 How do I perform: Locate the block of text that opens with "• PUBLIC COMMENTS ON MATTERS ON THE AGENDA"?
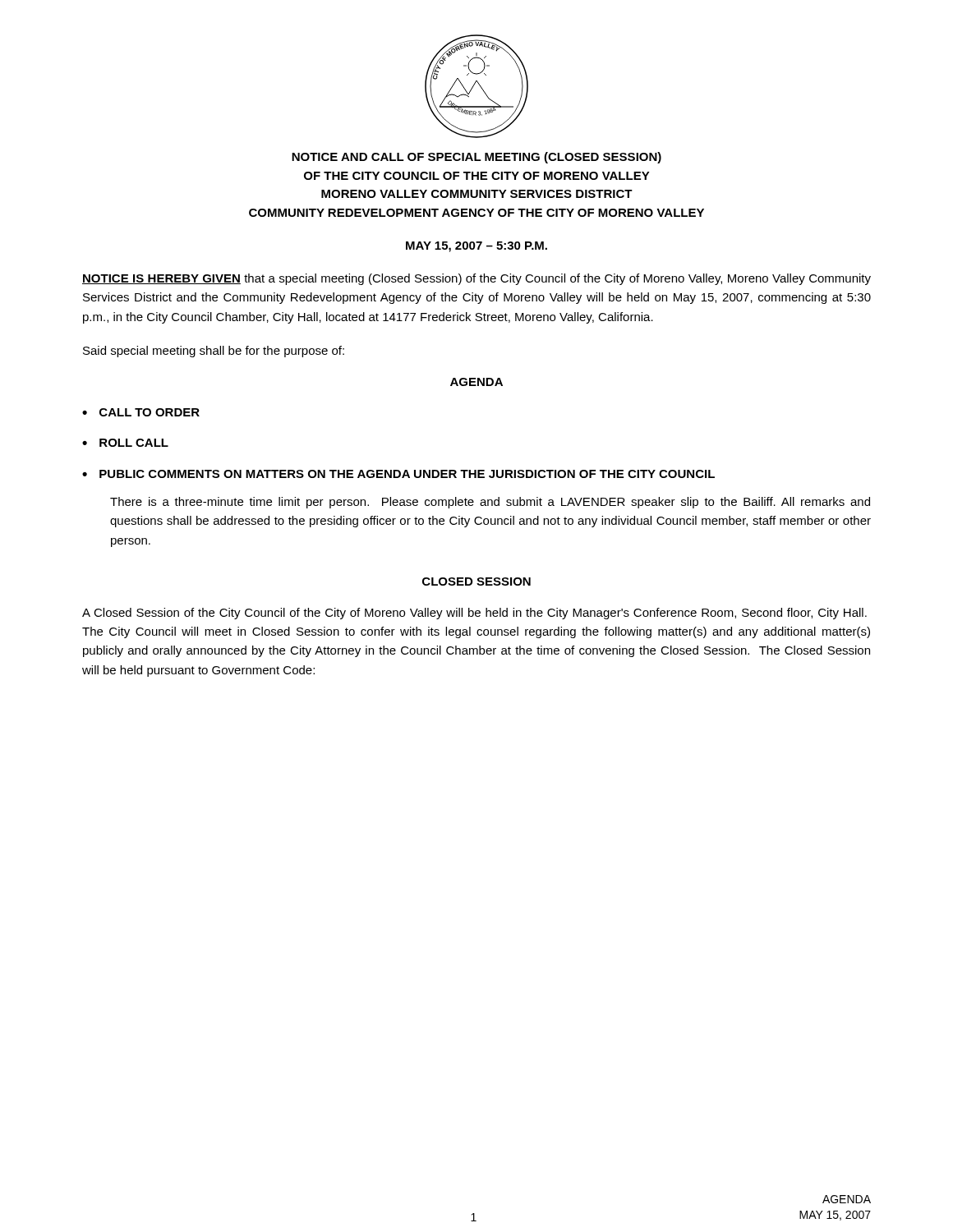coord(476,474)
